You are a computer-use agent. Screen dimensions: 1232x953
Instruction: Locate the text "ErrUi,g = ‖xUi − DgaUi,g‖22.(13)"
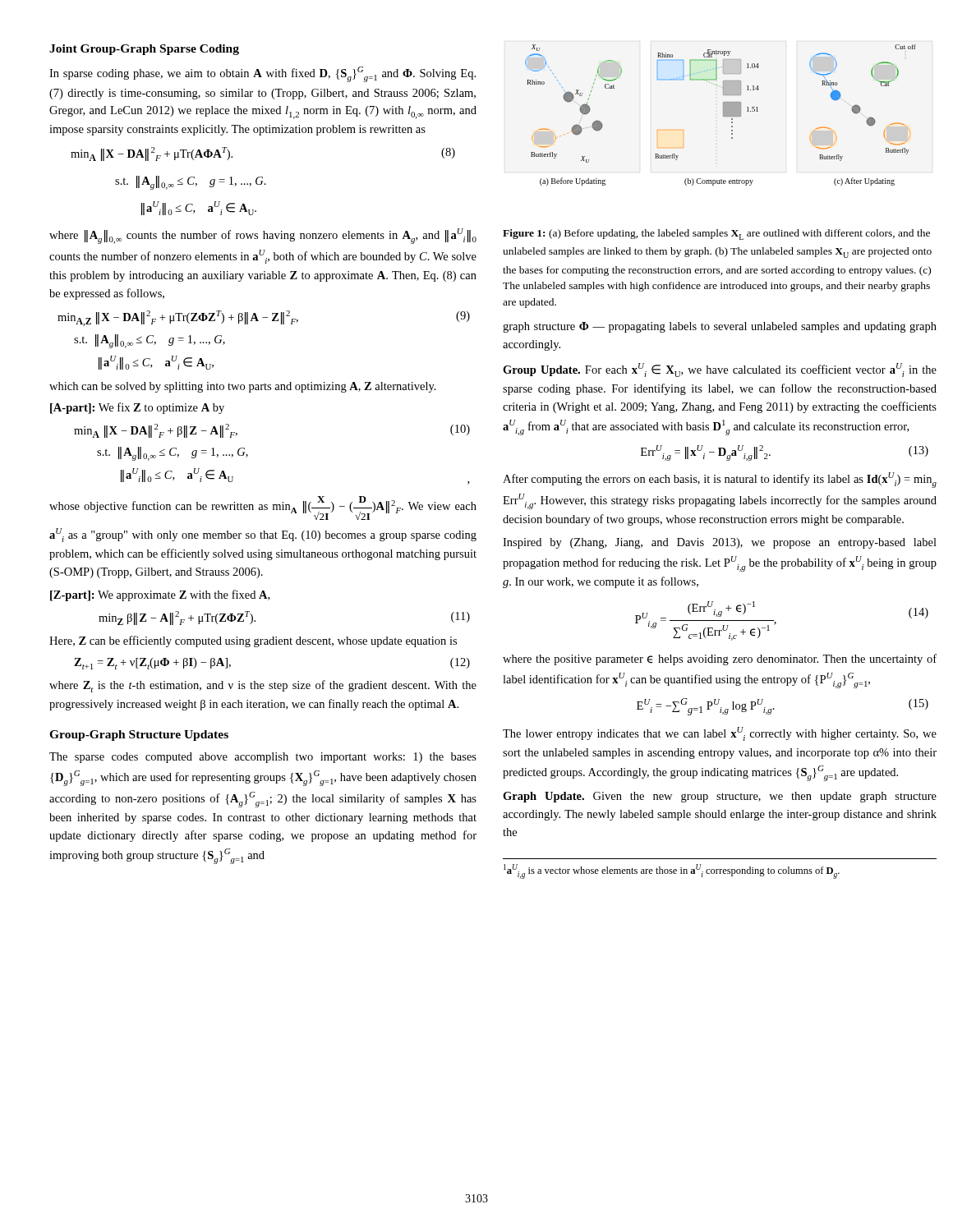pos(720,453)
